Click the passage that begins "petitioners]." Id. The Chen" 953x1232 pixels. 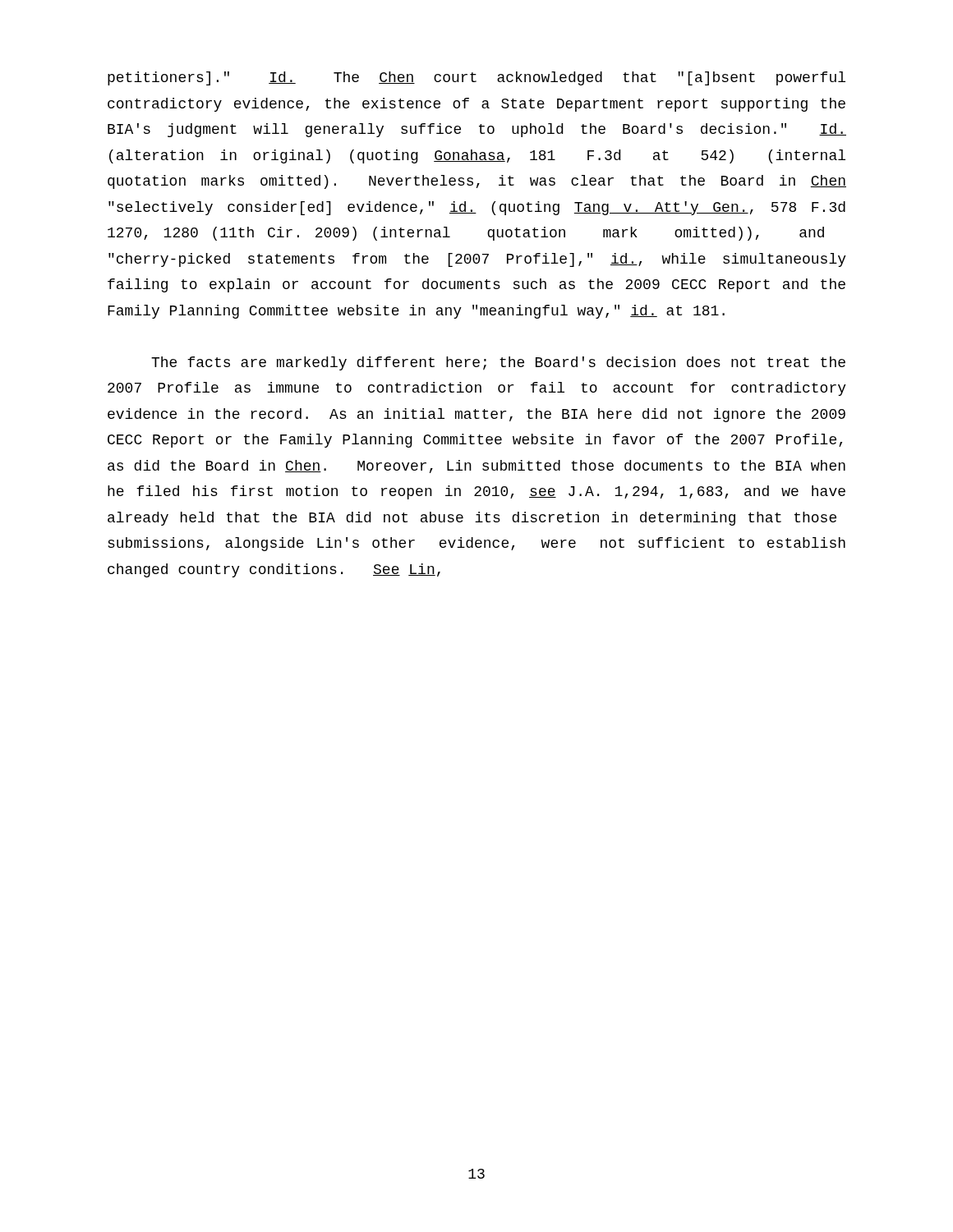(476, 194)
